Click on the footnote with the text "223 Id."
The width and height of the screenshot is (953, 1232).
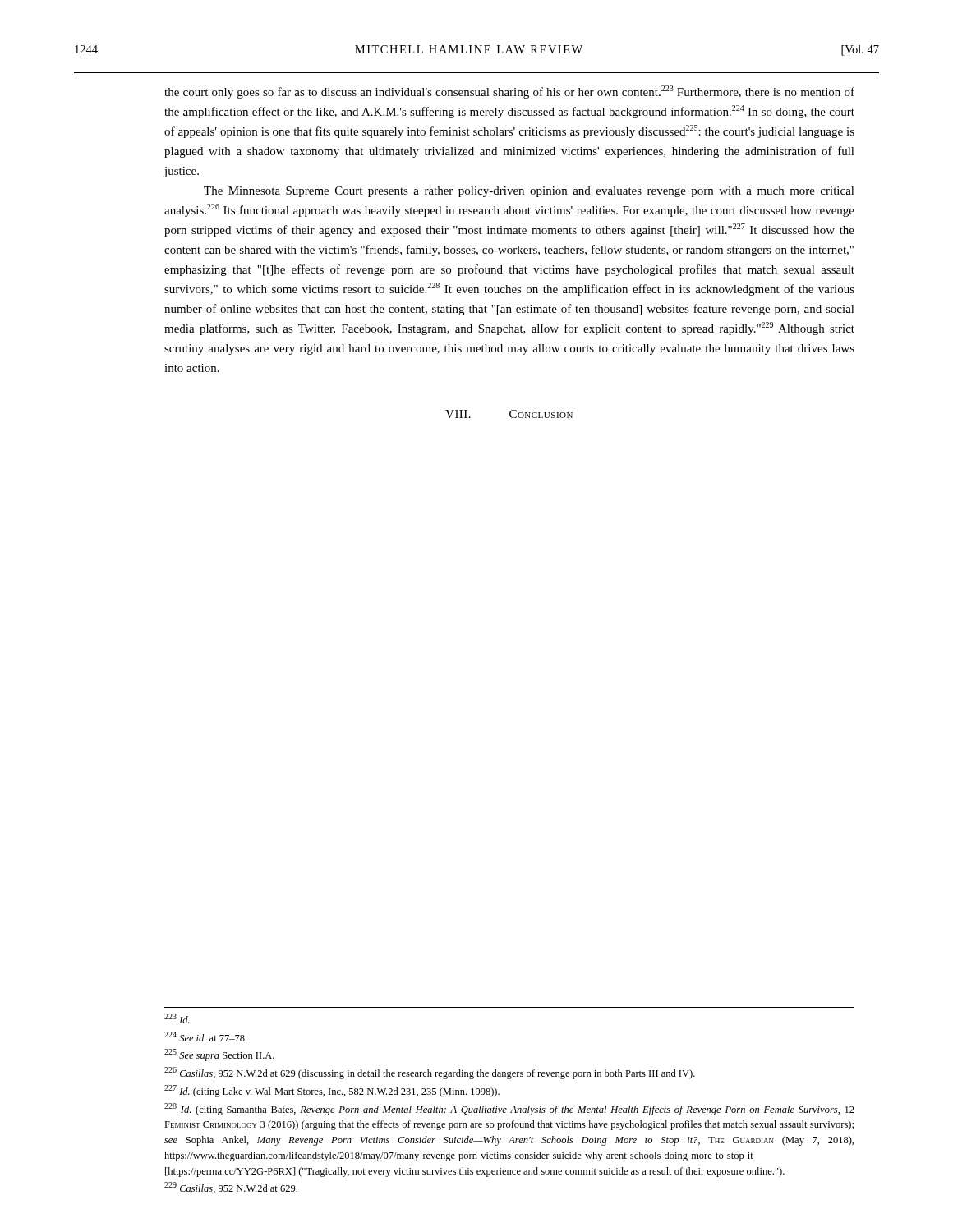[x=177, y=1019]
